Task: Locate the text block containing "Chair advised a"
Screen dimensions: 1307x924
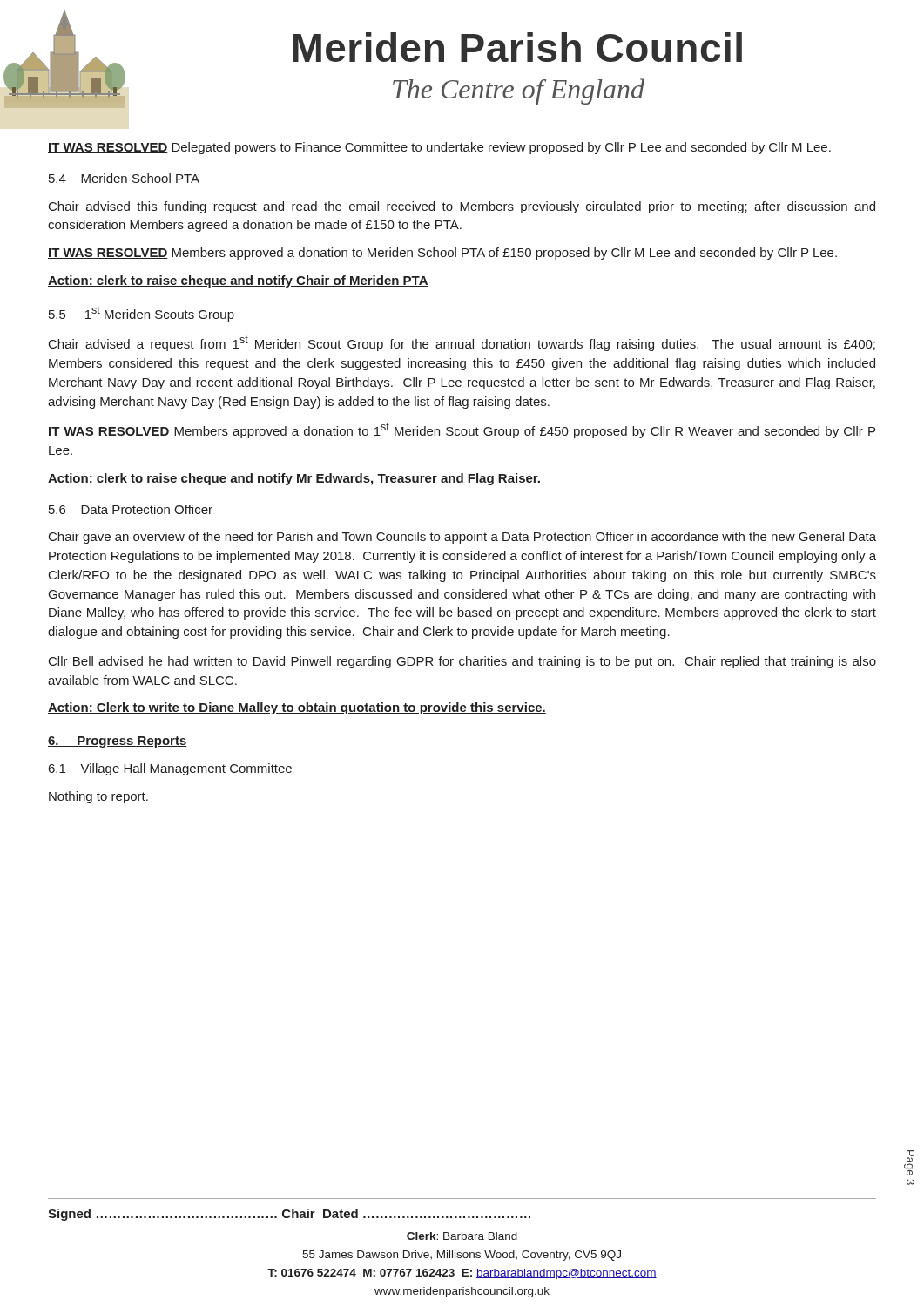Action: (462, 371)
